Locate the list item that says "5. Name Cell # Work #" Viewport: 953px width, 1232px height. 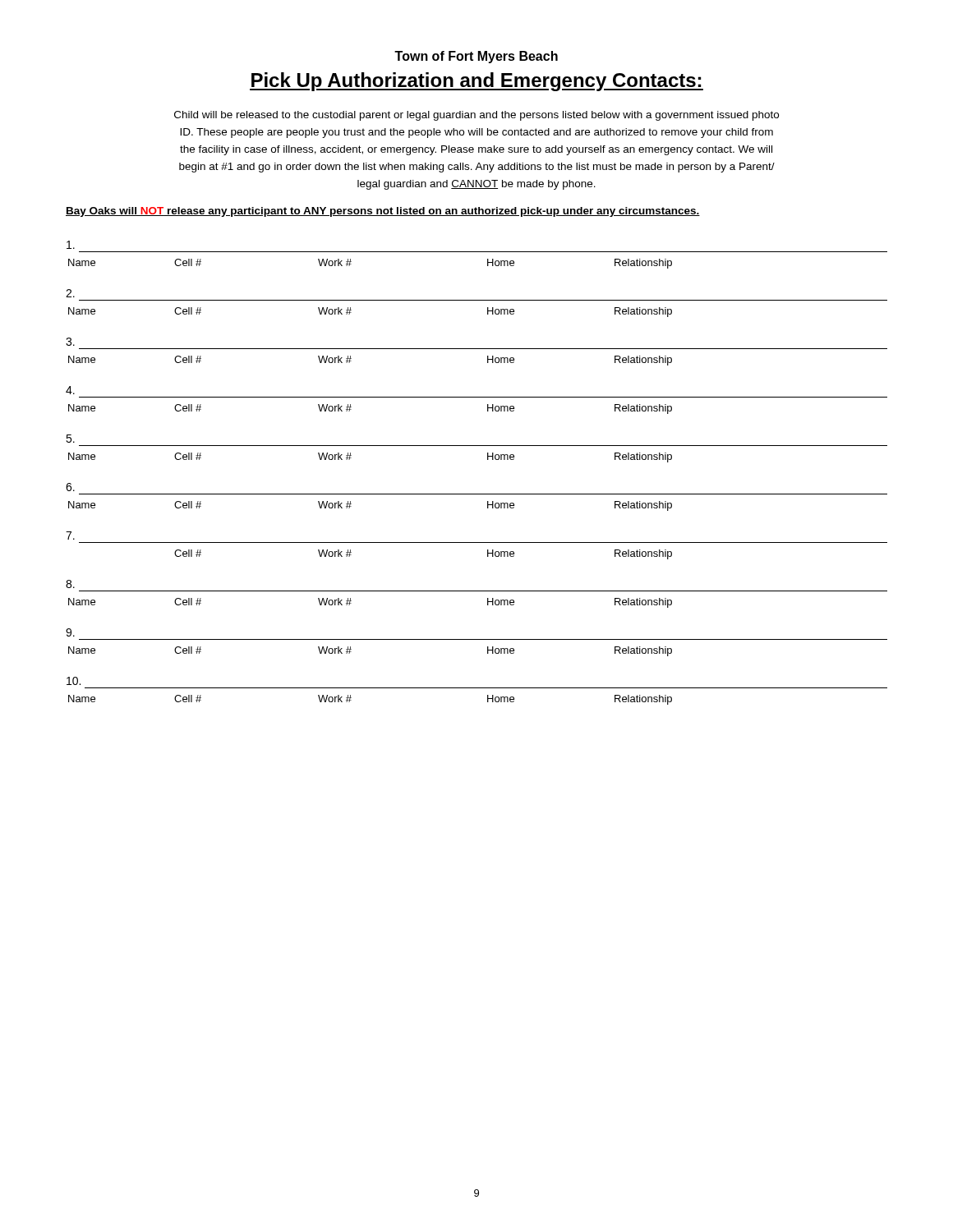pos(476,446)
